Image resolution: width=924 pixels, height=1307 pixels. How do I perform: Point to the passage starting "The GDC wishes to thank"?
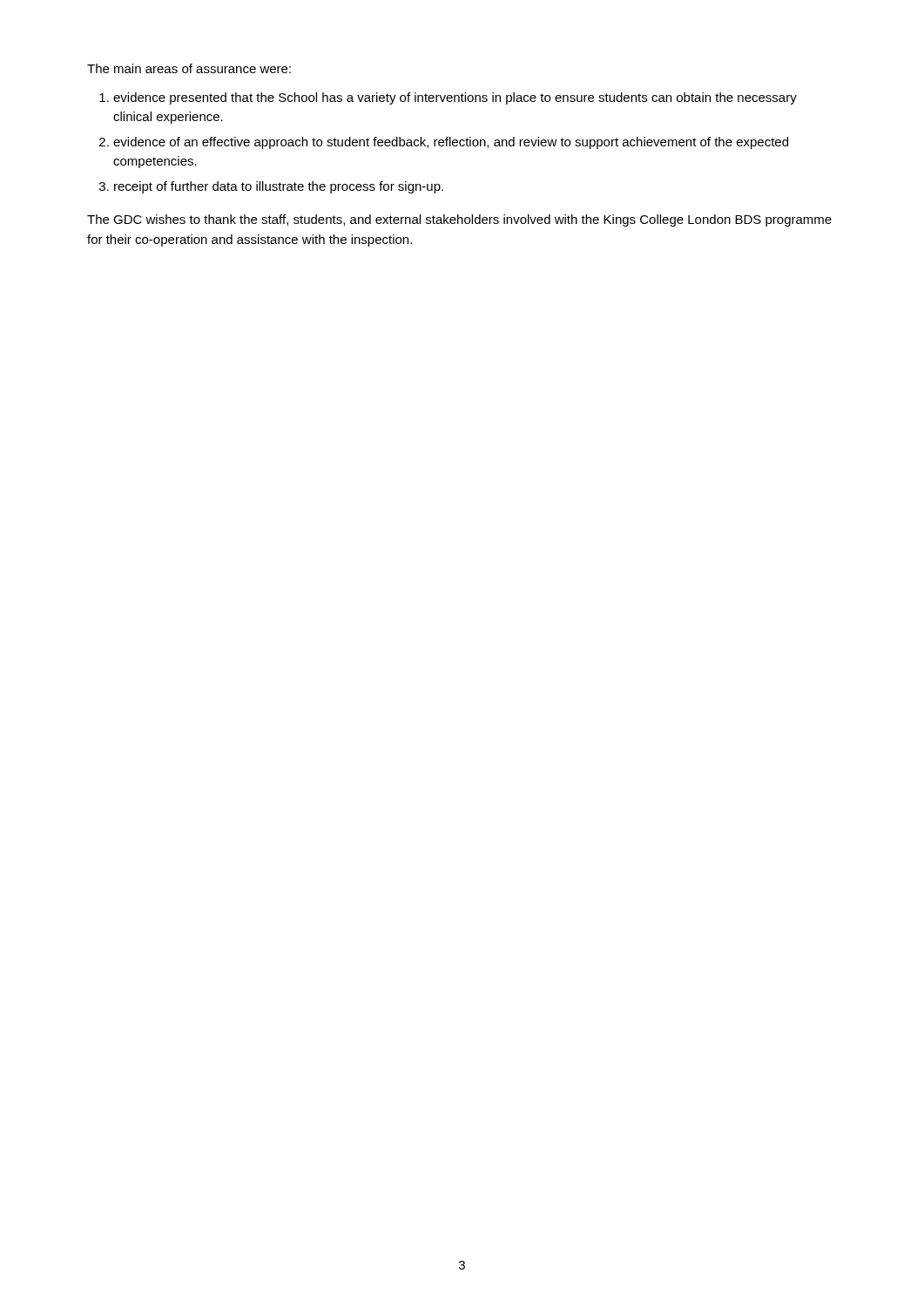(462, 230)
